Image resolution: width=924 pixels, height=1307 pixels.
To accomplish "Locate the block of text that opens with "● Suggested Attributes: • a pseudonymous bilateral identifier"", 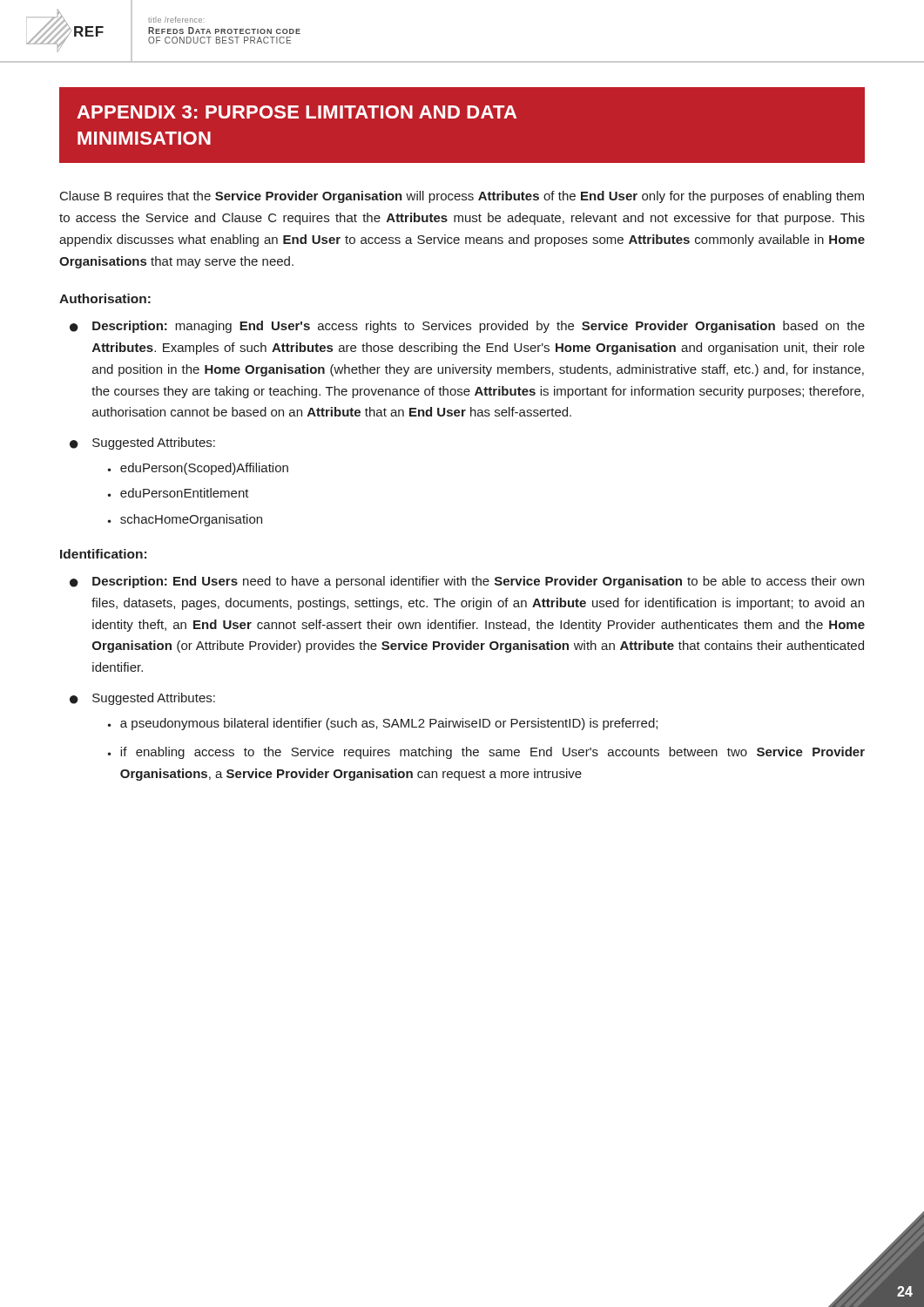I will pos(466,738).
